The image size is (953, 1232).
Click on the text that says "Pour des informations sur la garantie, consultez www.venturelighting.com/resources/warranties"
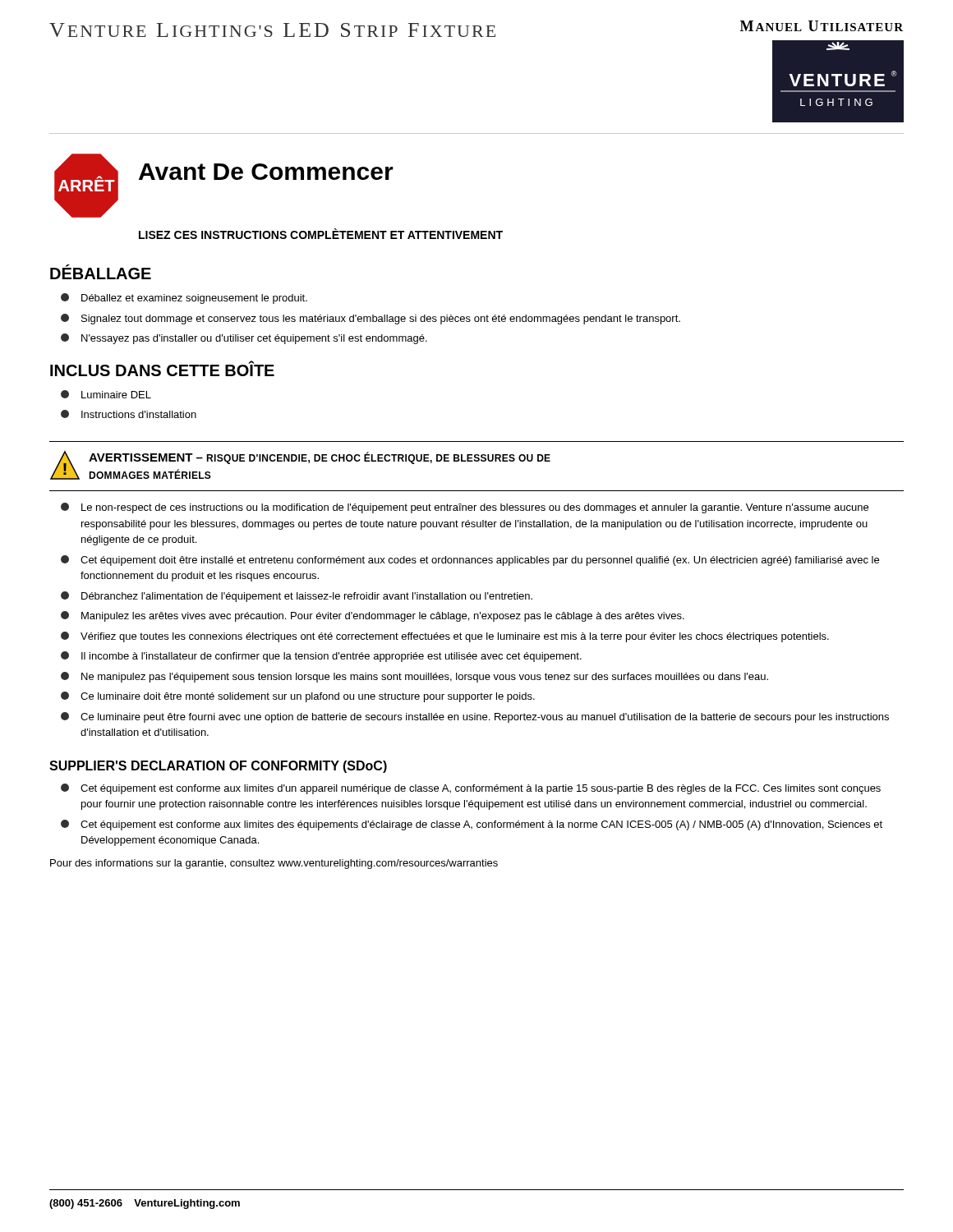point(274,862)
